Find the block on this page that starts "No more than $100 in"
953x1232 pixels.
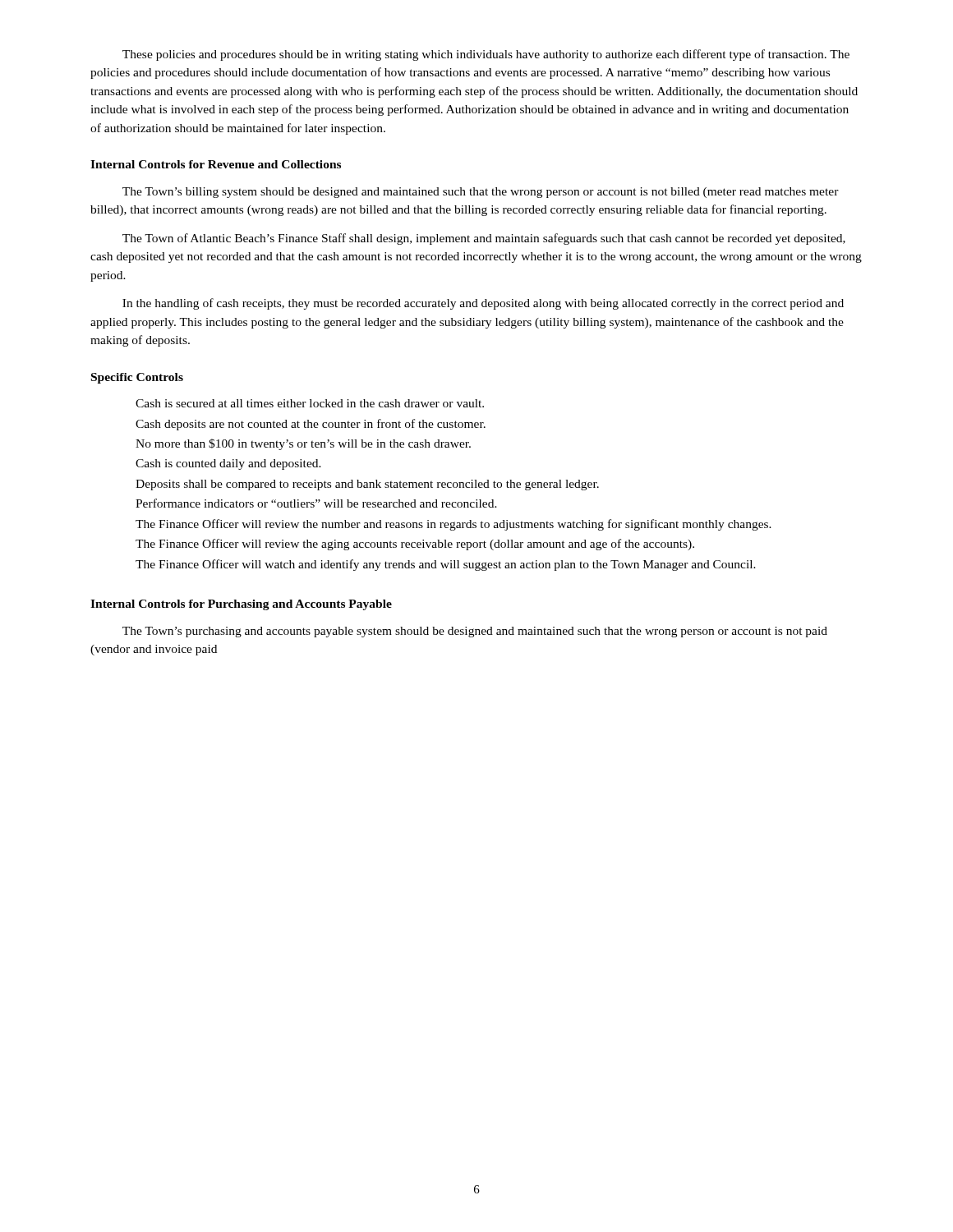304,443
